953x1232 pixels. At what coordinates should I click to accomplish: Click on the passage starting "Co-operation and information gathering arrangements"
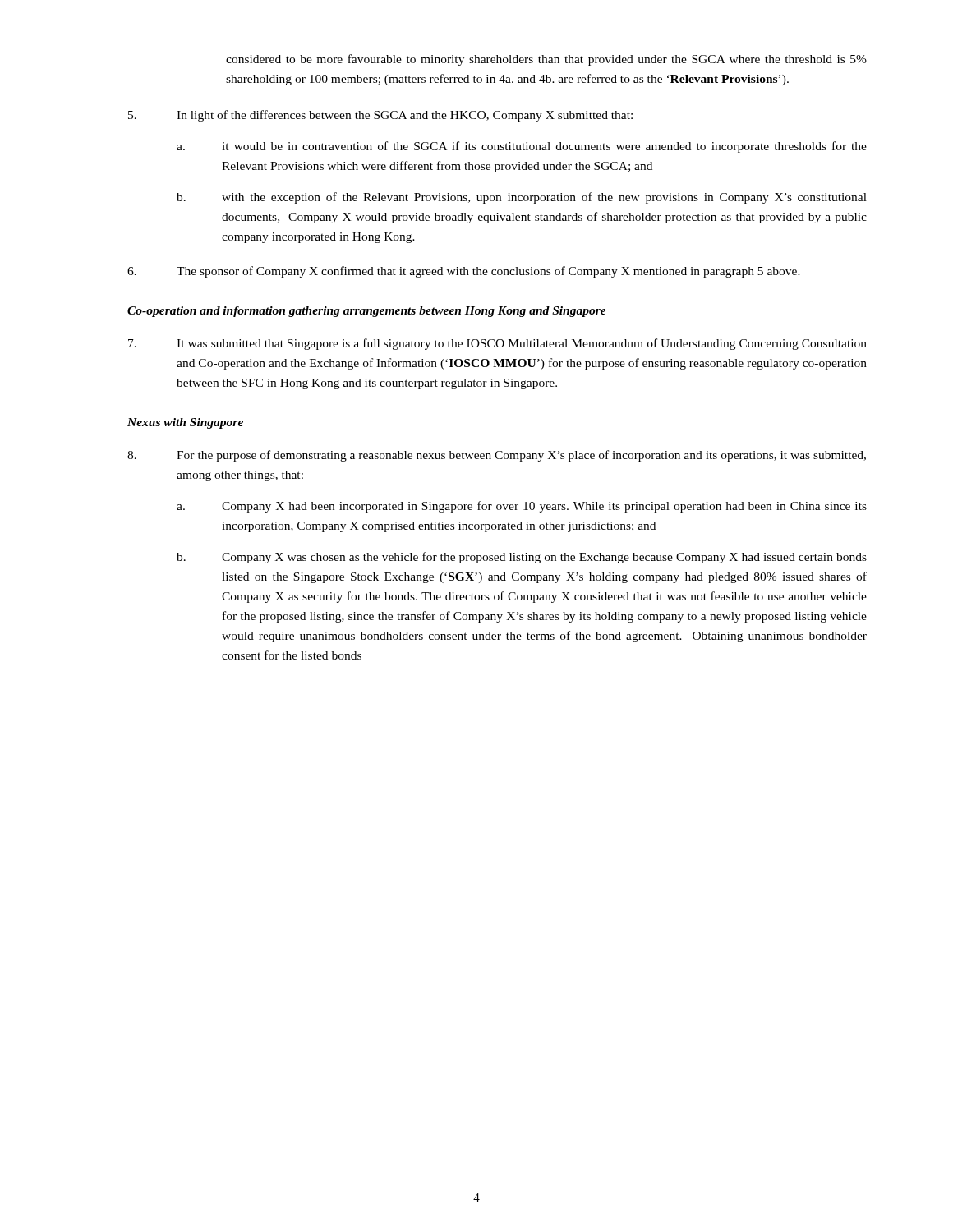[367, 310]
